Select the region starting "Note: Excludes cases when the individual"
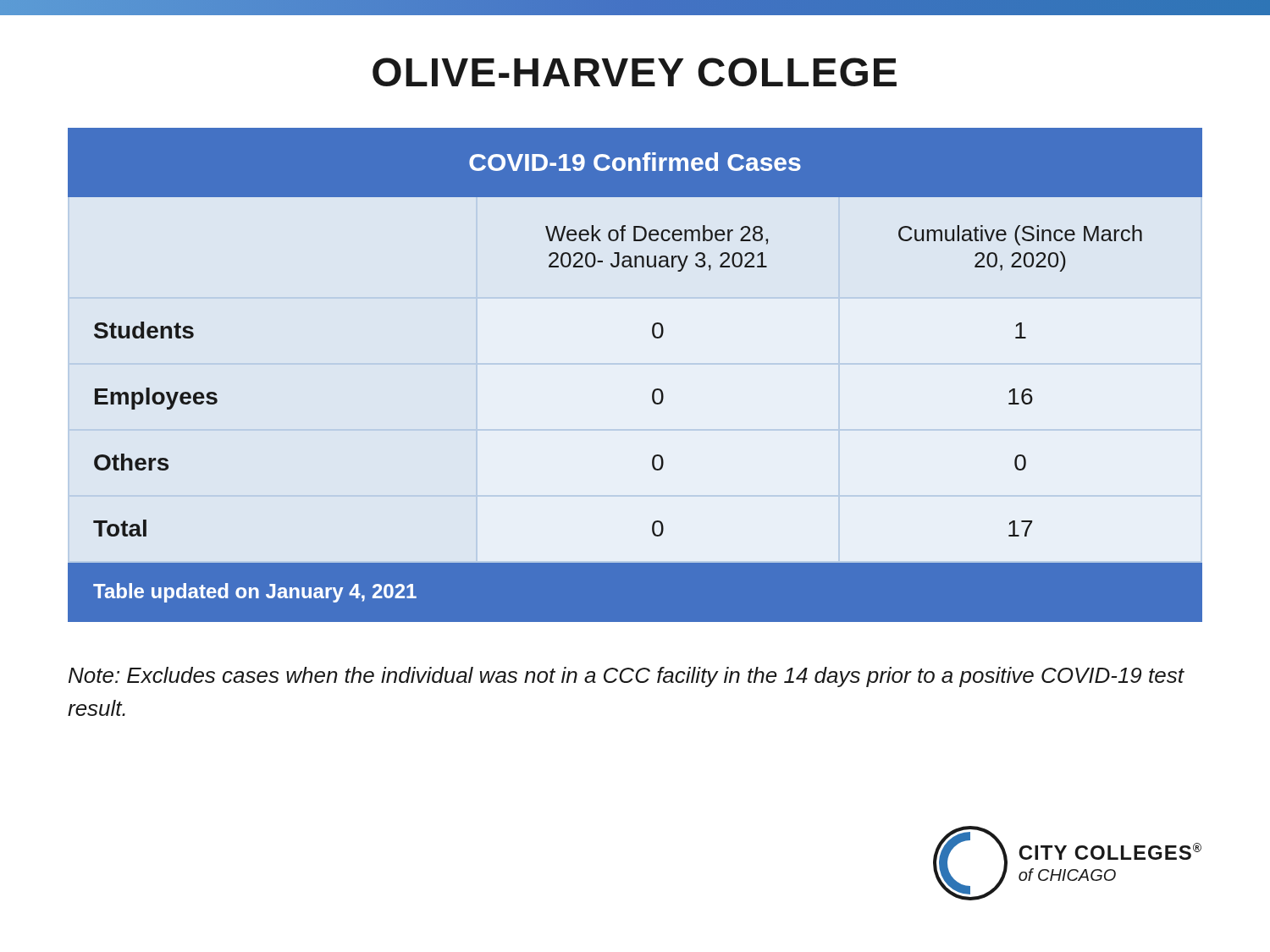Image resolution: width=1270 pixels, height=952 pixels. (x=626, y=692)
